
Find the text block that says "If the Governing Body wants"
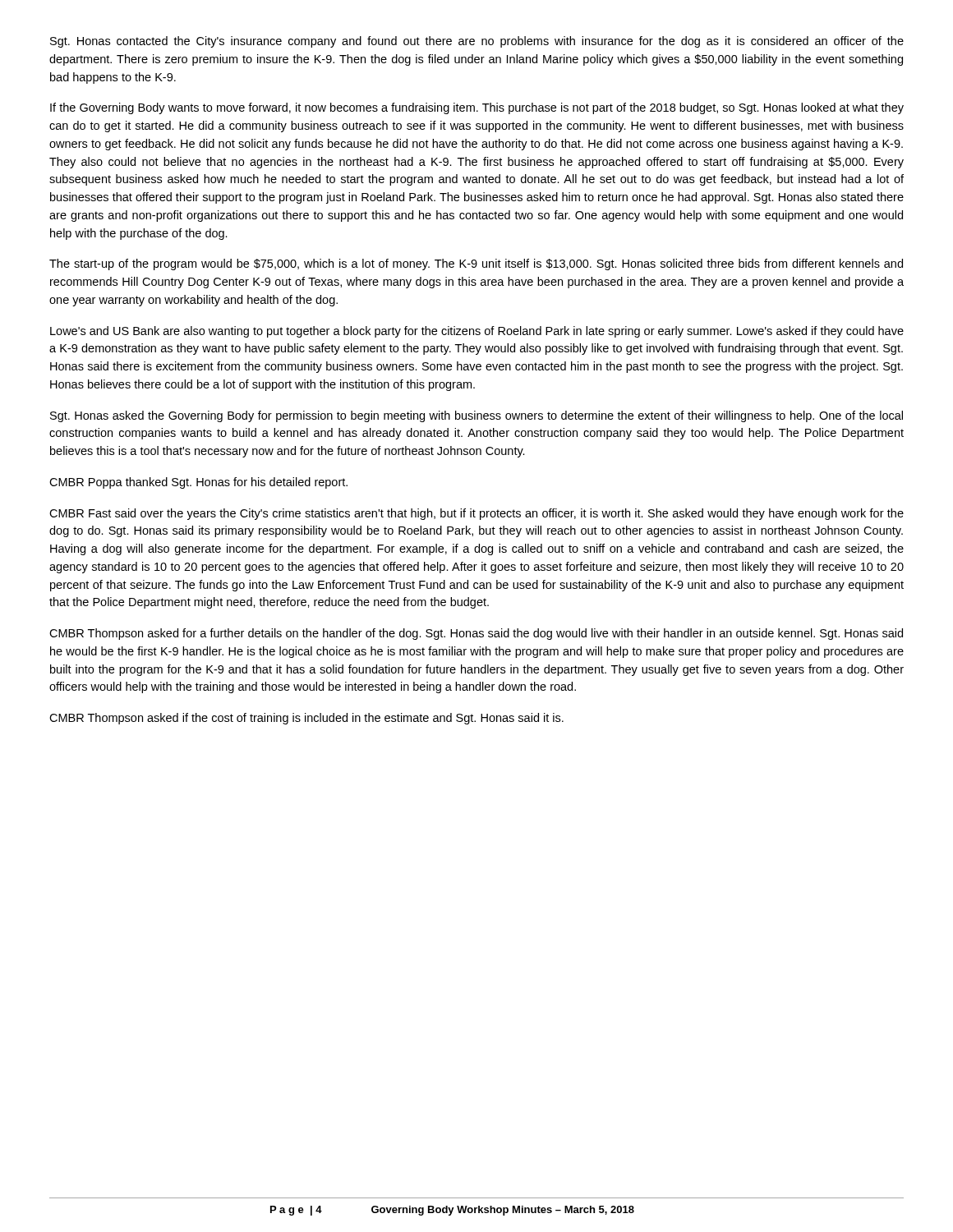click(476, 170)
